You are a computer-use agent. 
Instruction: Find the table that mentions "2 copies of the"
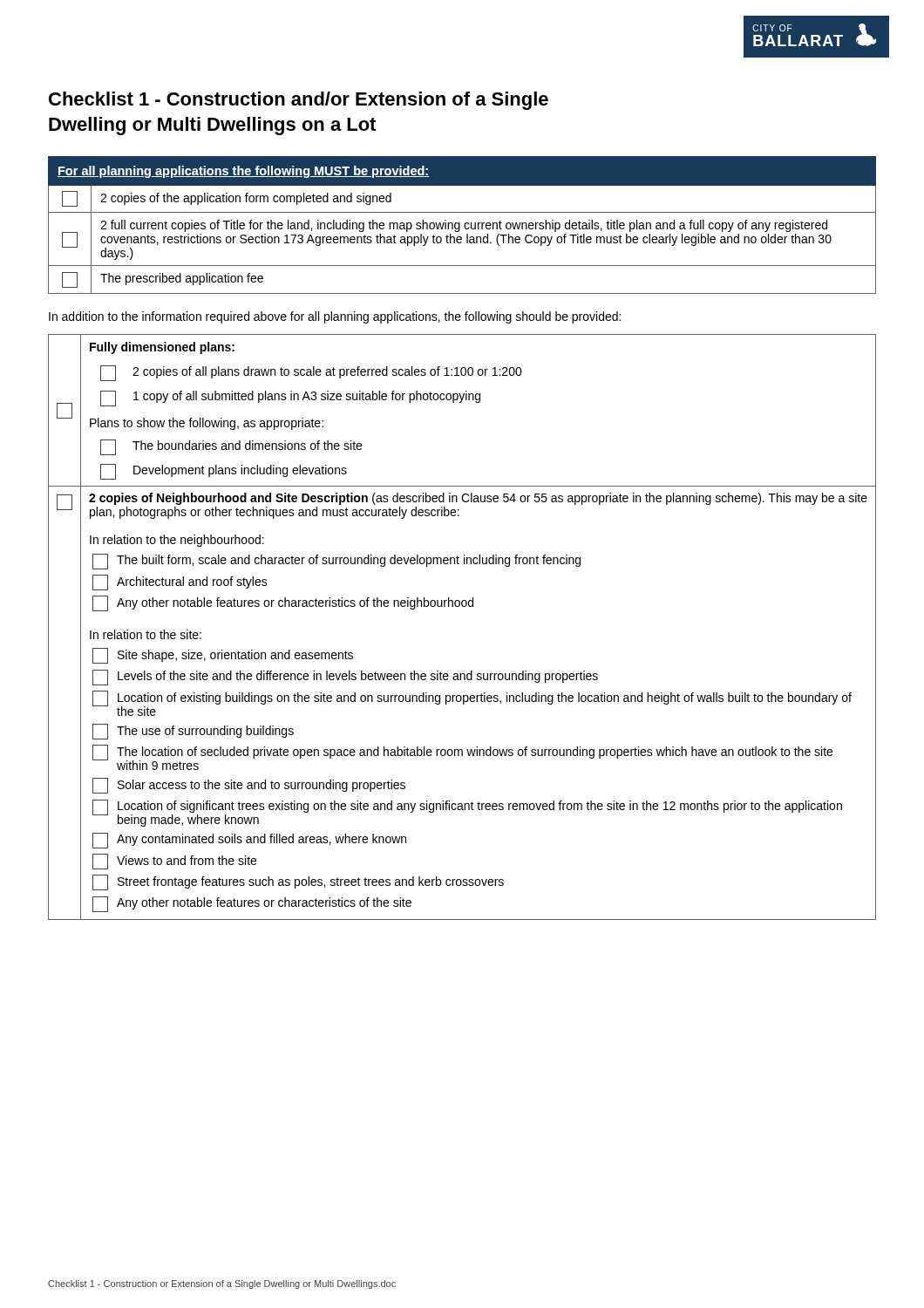click(x=462, y=225)
